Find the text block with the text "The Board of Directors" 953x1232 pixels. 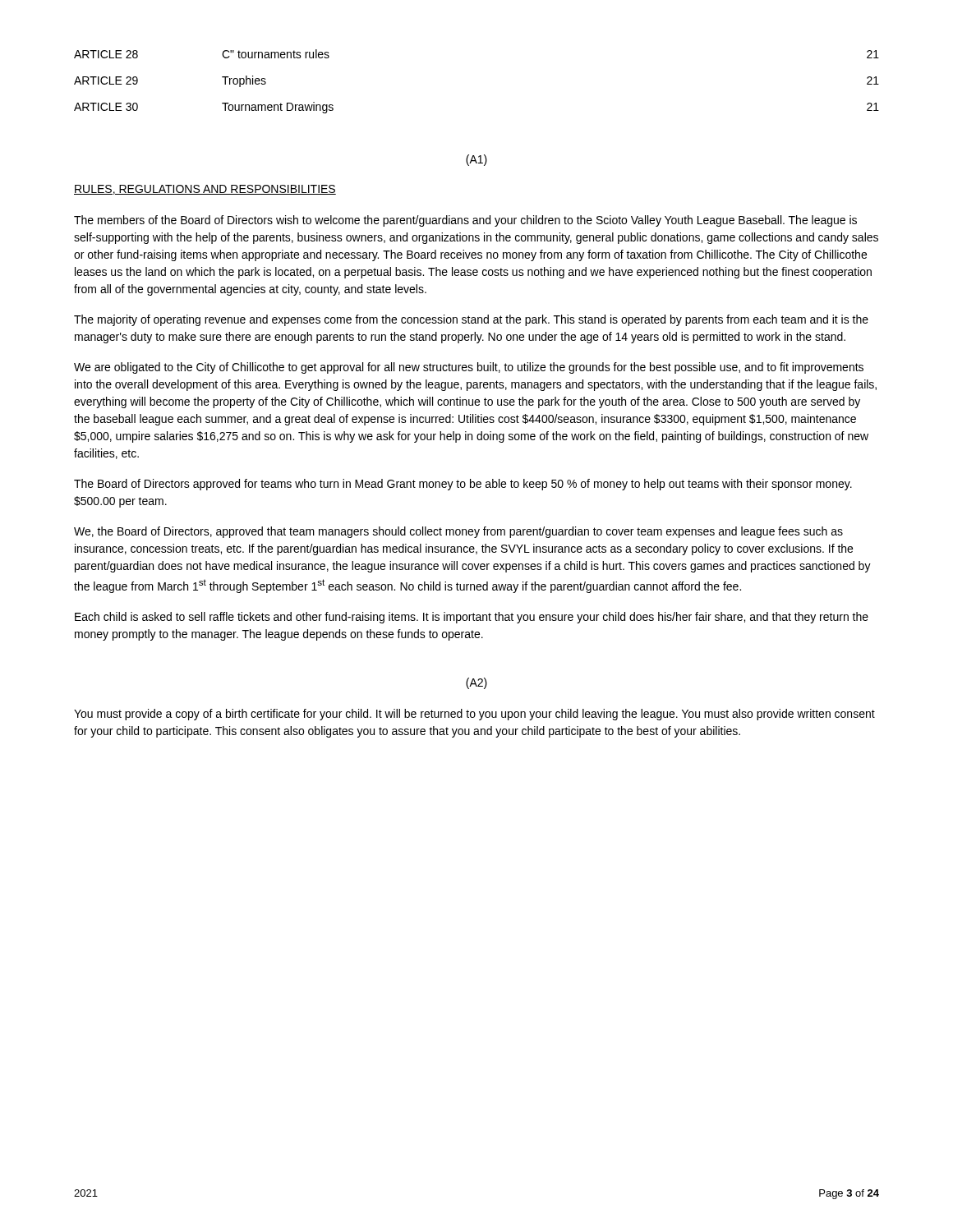coord(463,492)
